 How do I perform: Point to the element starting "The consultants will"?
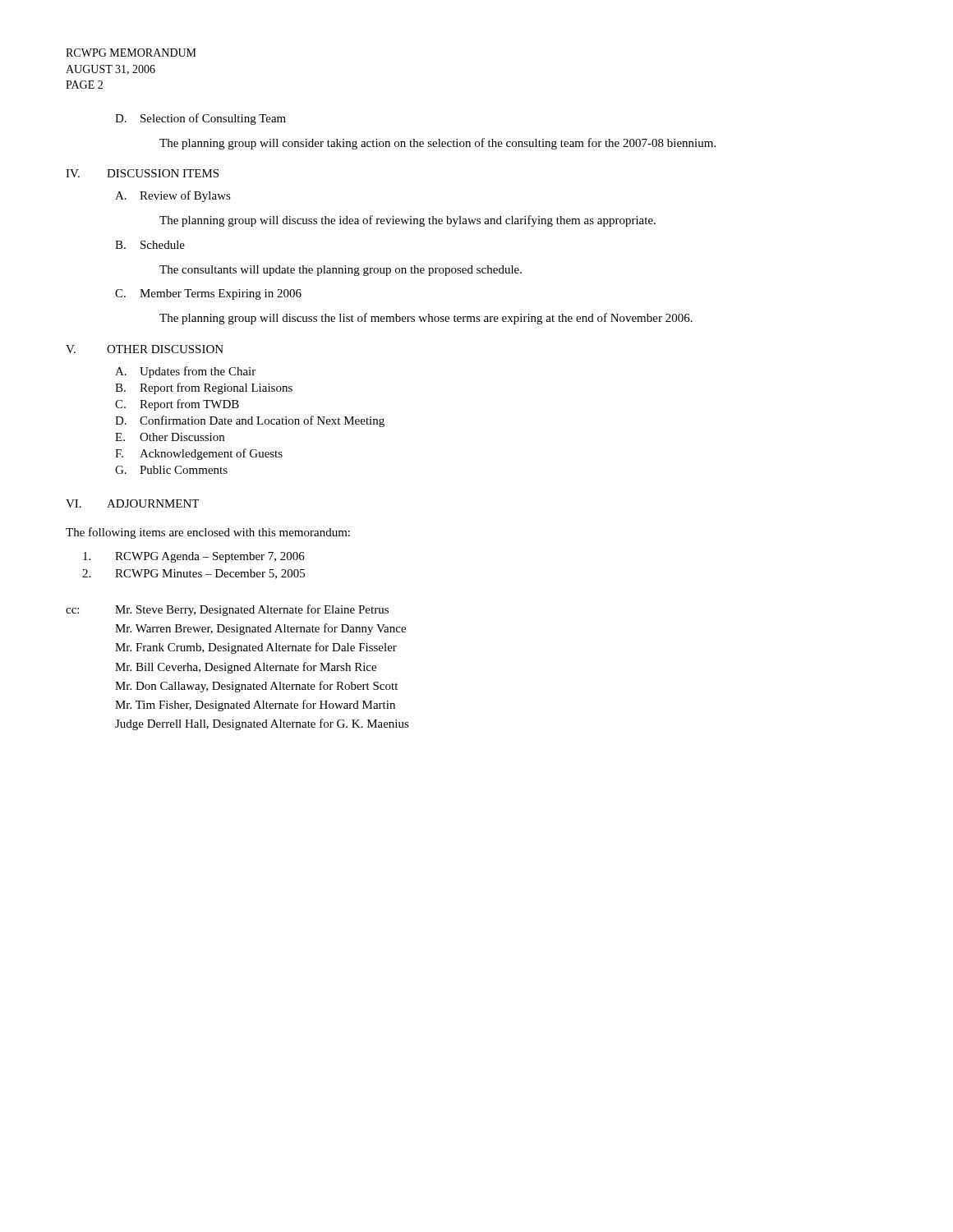click(341, 269)
